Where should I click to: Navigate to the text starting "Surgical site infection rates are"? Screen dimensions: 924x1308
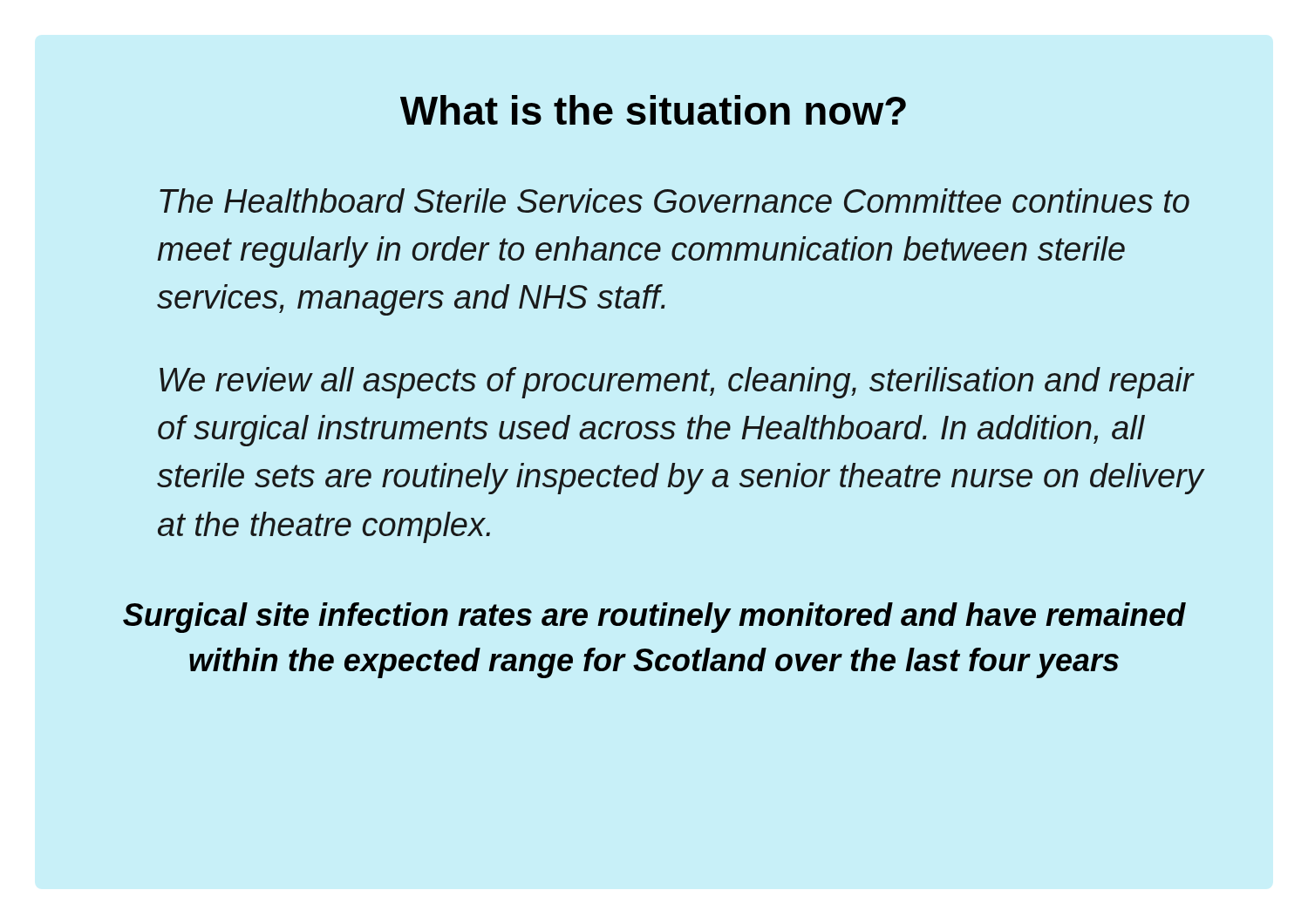tap(654, 638)
